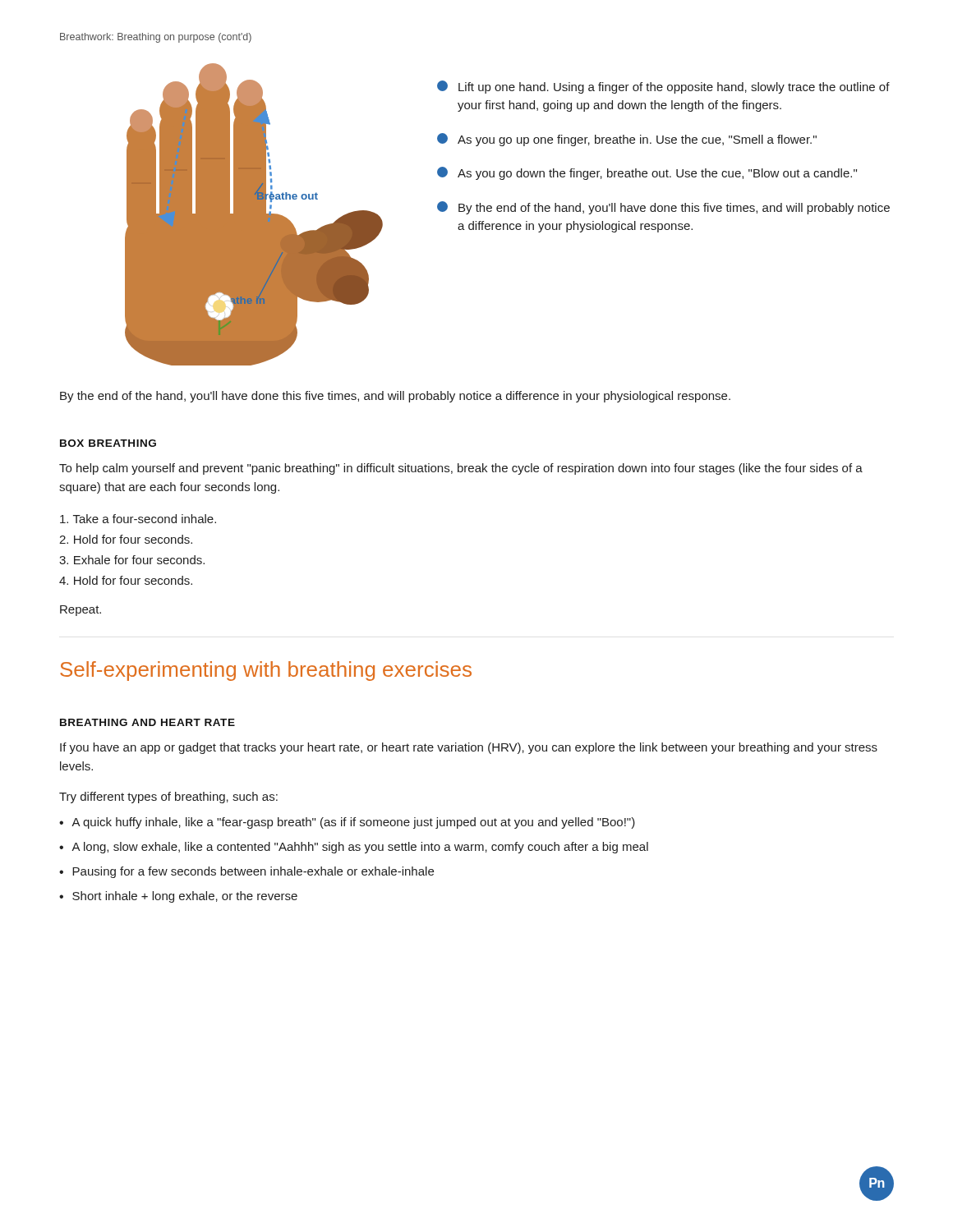Where is the passage that starts "As you go down the finger,"?
The height and width of the screenshot is (1232, 953).
click(x=667, y=173)
